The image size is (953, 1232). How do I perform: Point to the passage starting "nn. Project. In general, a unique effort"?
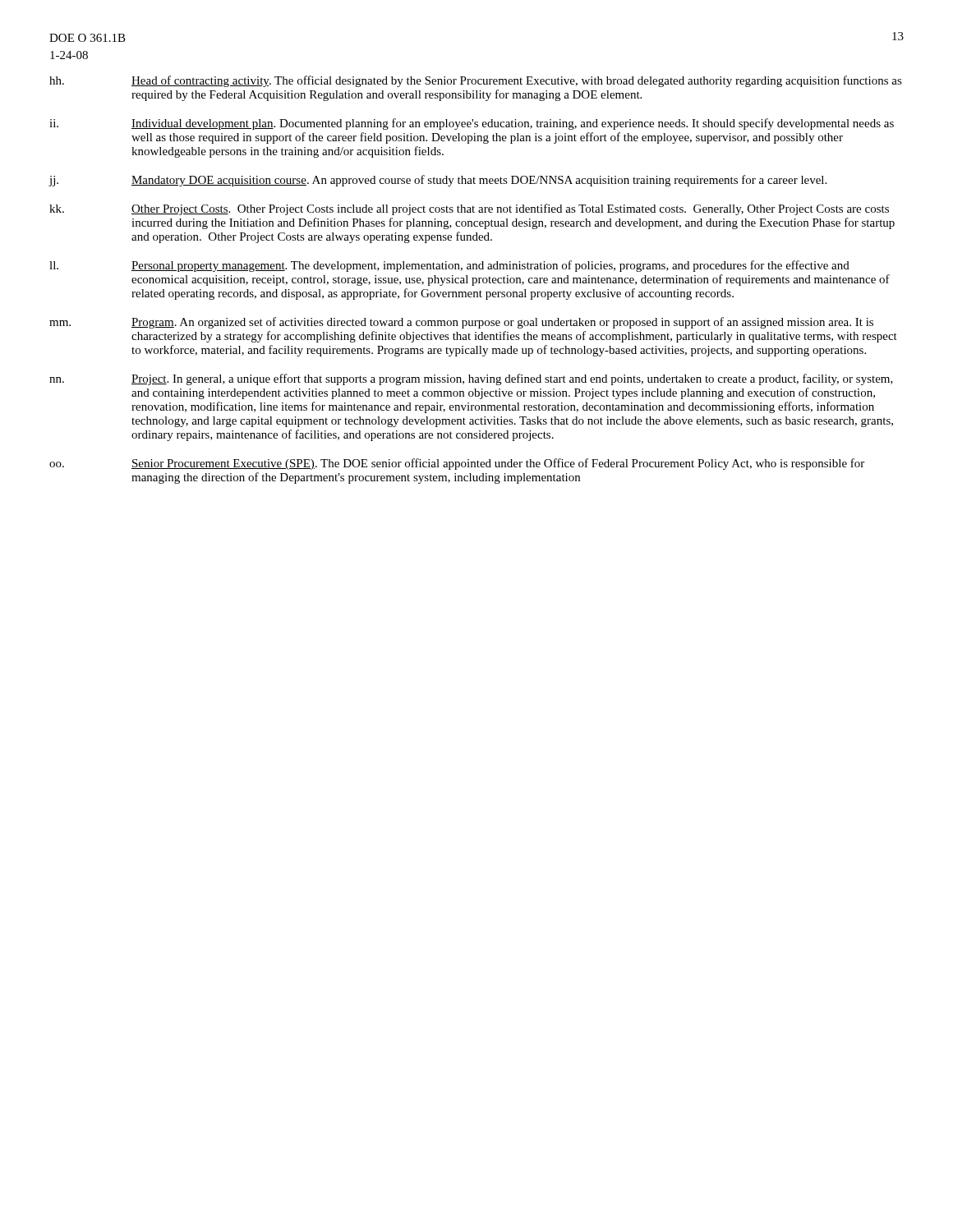pyautogui.click(x=476, y=407)
